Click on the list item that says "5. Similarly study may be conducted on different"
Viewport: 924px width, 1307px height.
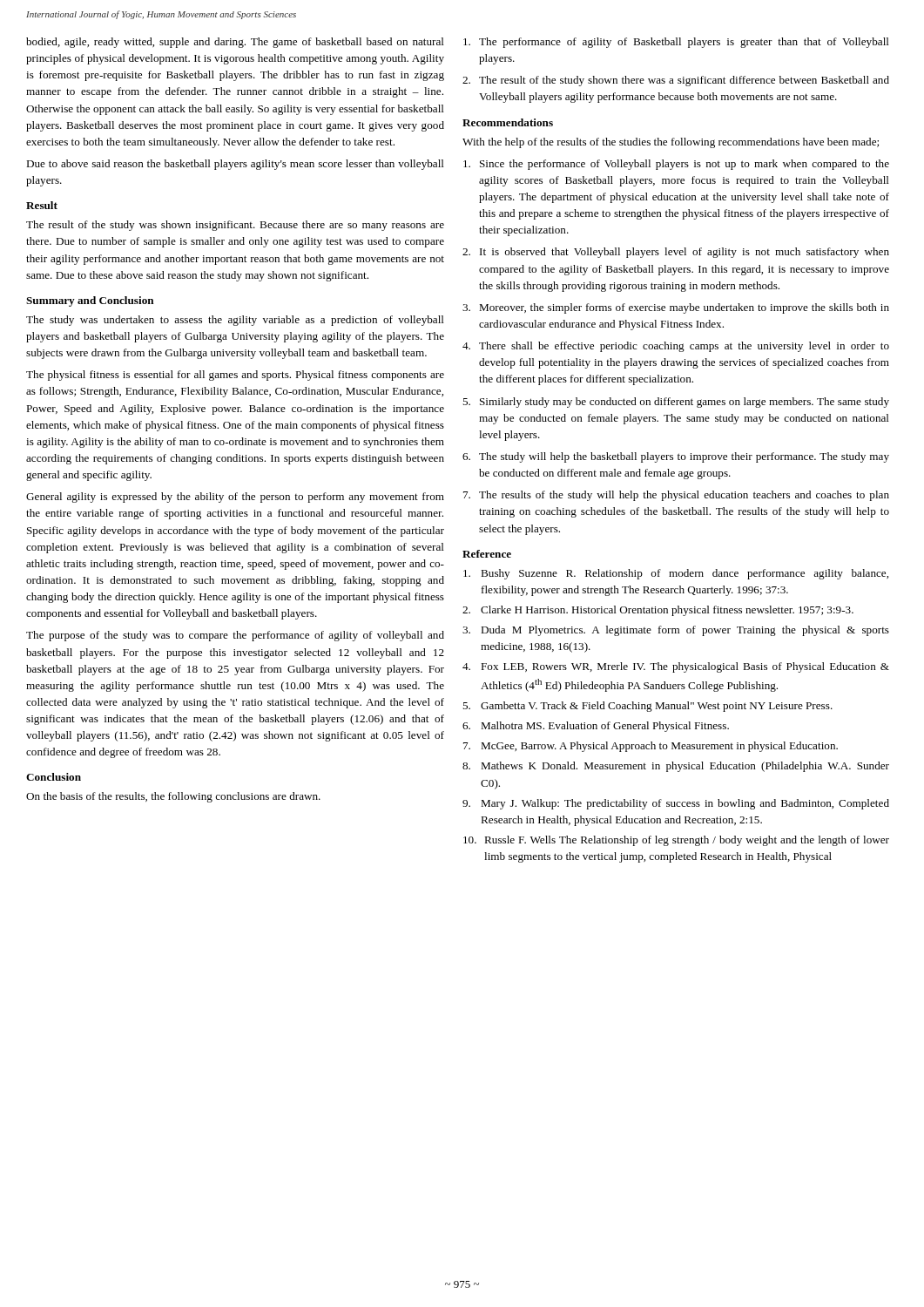click(676, 418)
